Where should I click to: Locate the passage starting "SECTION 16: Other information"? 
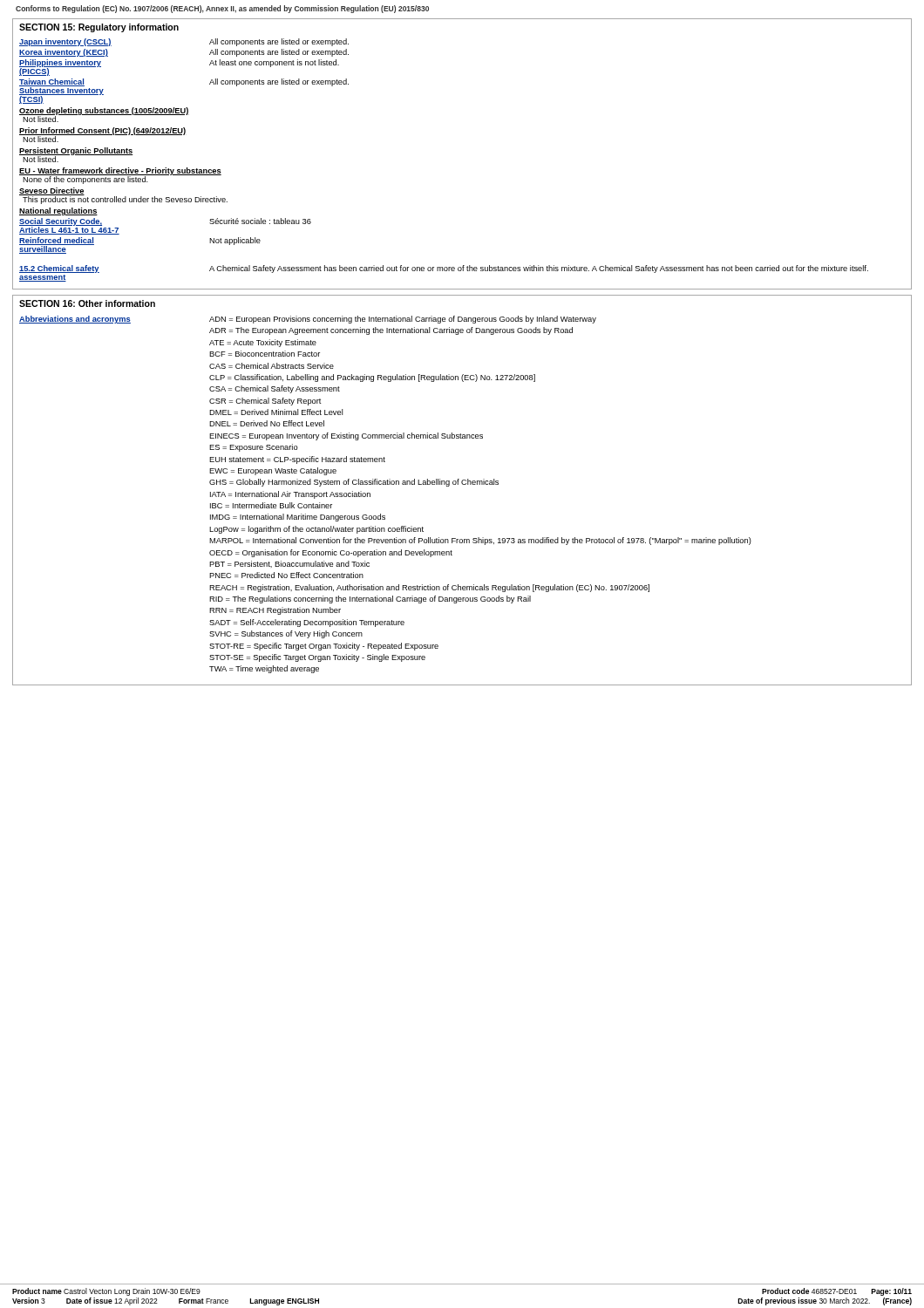click(x=87, y=303)
